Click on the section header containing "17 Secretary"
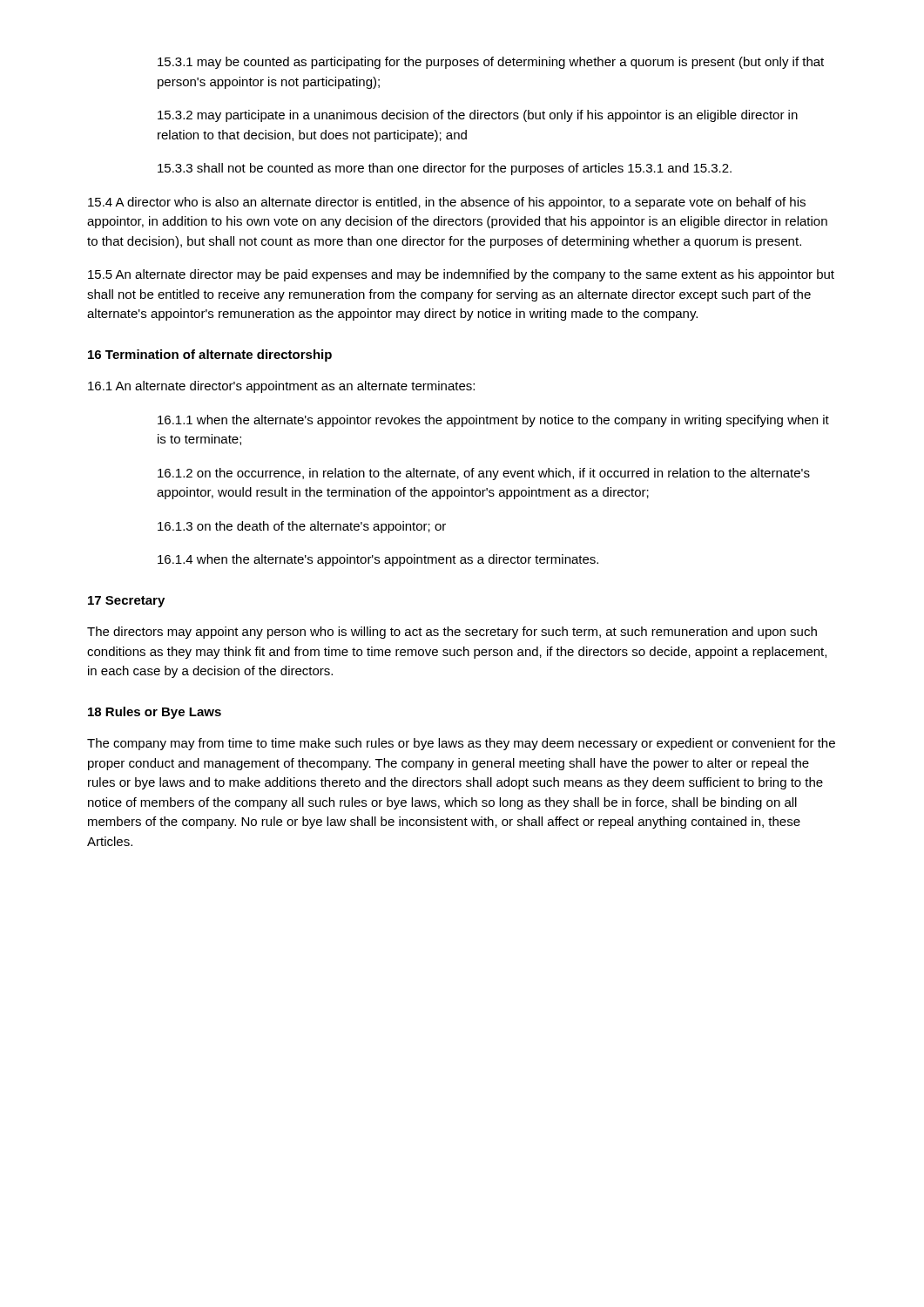Screen dimensions: 1307x924 click(126, 599)
